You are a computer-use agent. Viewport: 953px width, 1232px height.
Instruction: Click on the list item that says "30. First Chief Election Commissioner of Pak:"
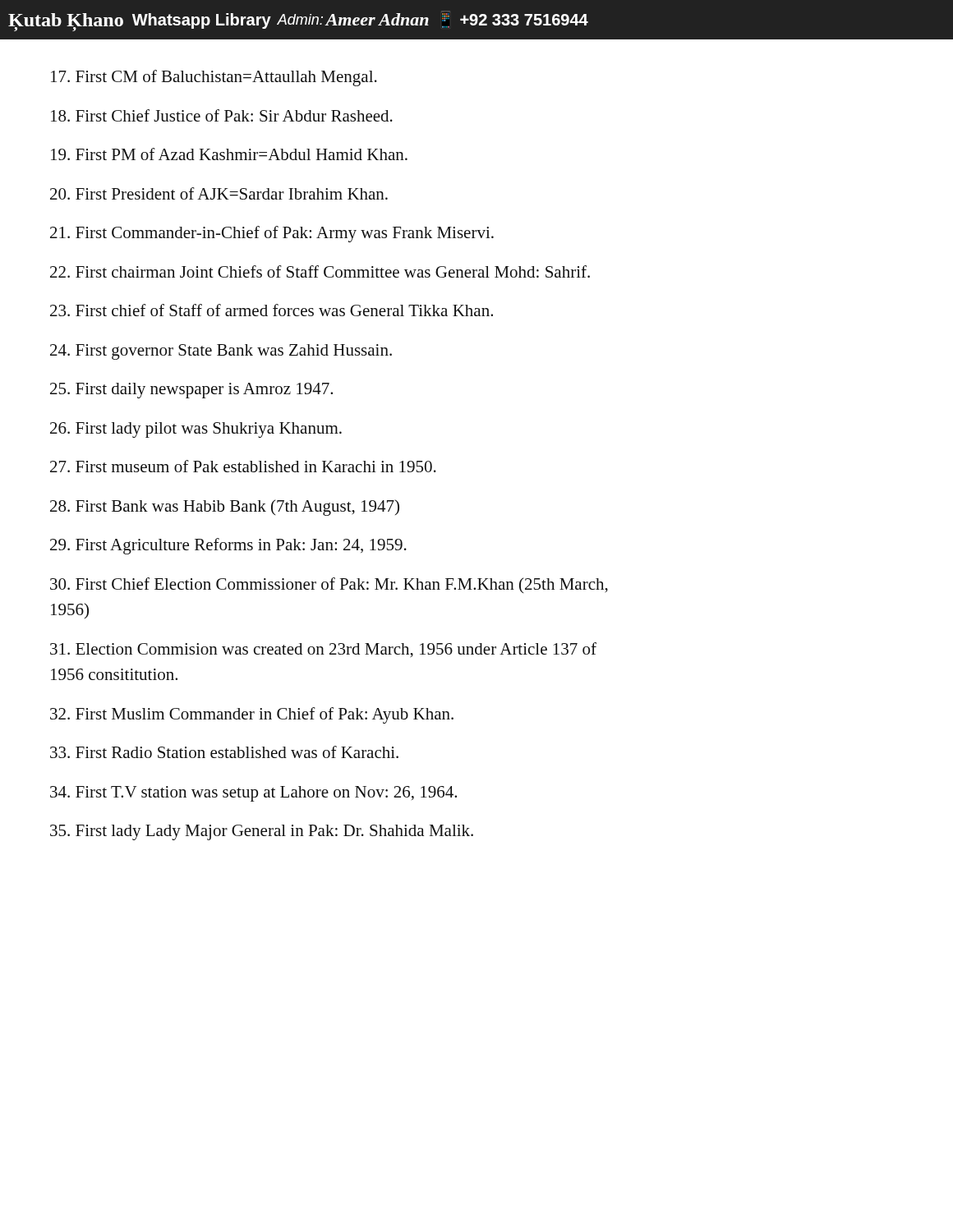329,597
